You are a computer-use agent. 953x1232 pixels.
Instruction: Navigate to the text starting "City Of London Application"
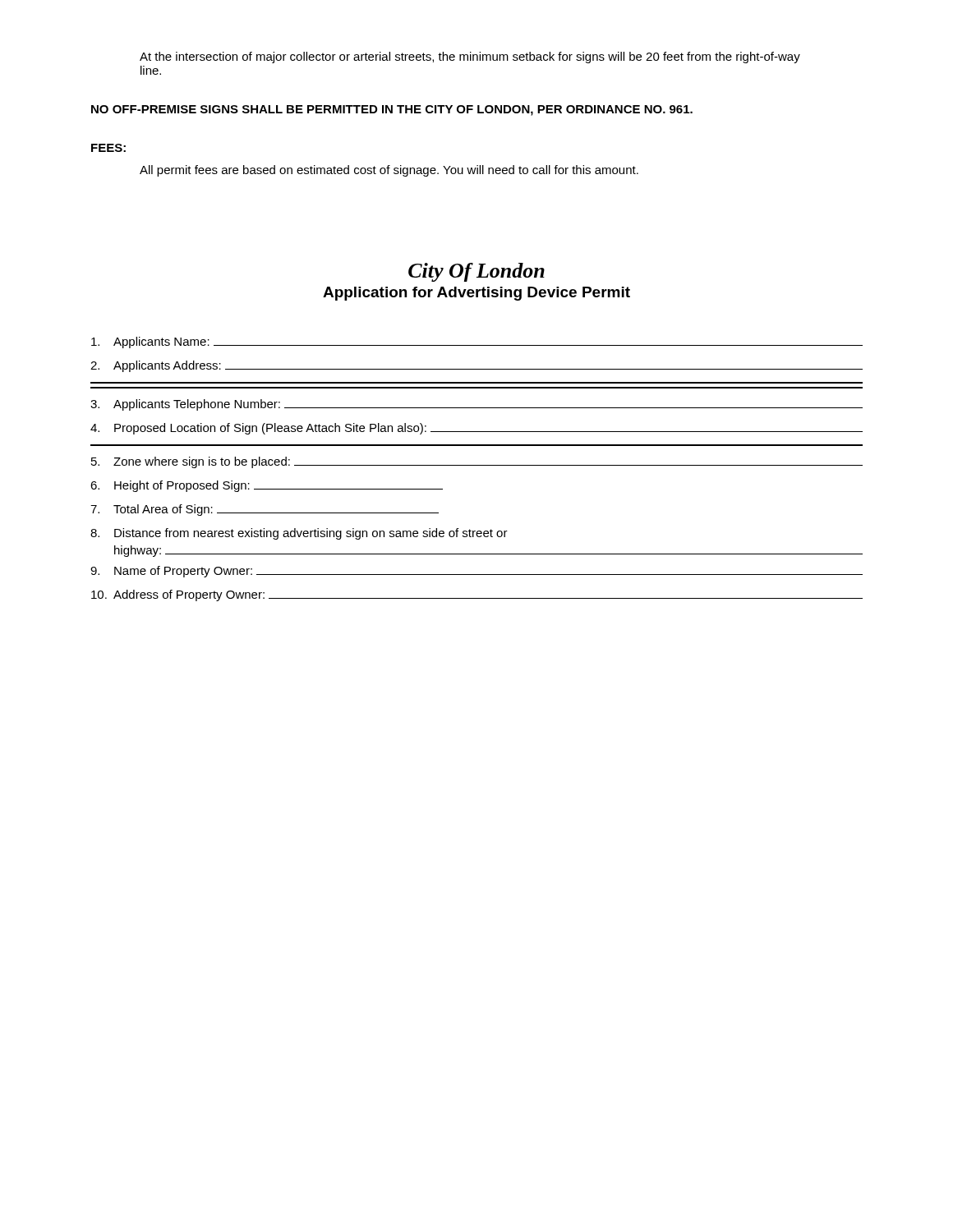pyautogui.click(x=476, y=280)
